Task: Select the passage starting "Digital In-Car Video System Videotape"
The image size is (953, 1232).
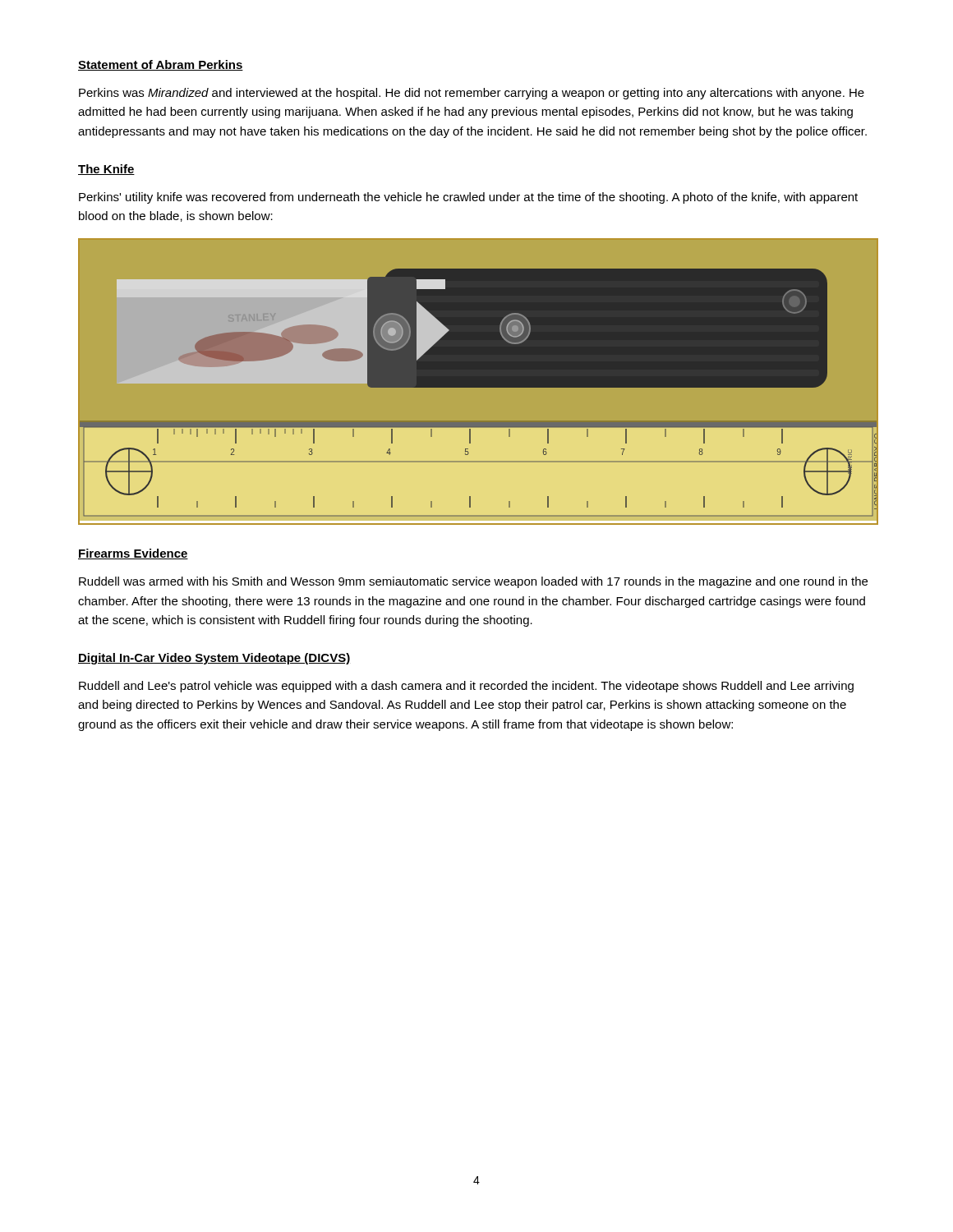Action: coord(214,657)
